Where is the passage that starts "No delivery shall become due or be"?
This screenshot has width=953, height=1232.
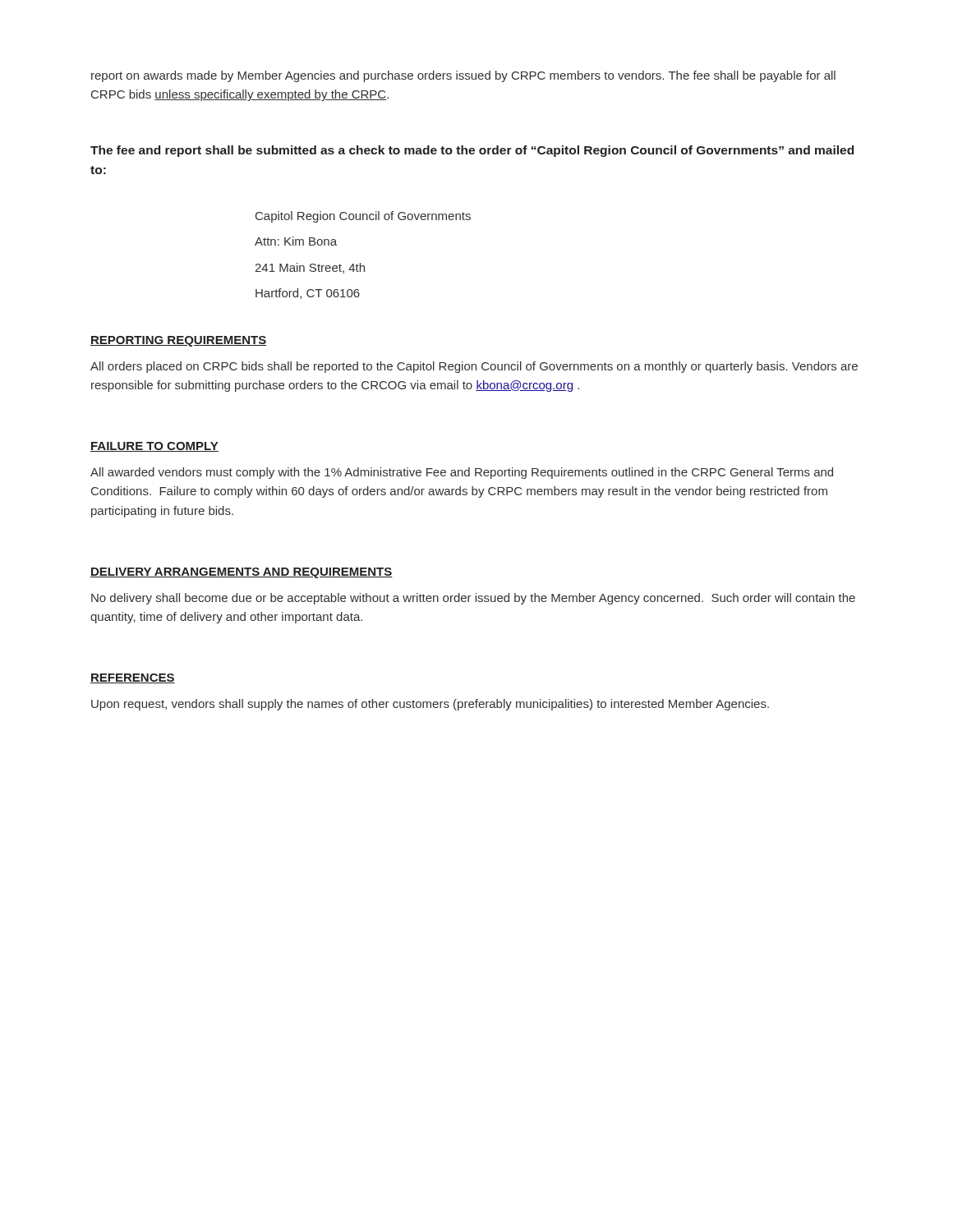tap(473, 607)
